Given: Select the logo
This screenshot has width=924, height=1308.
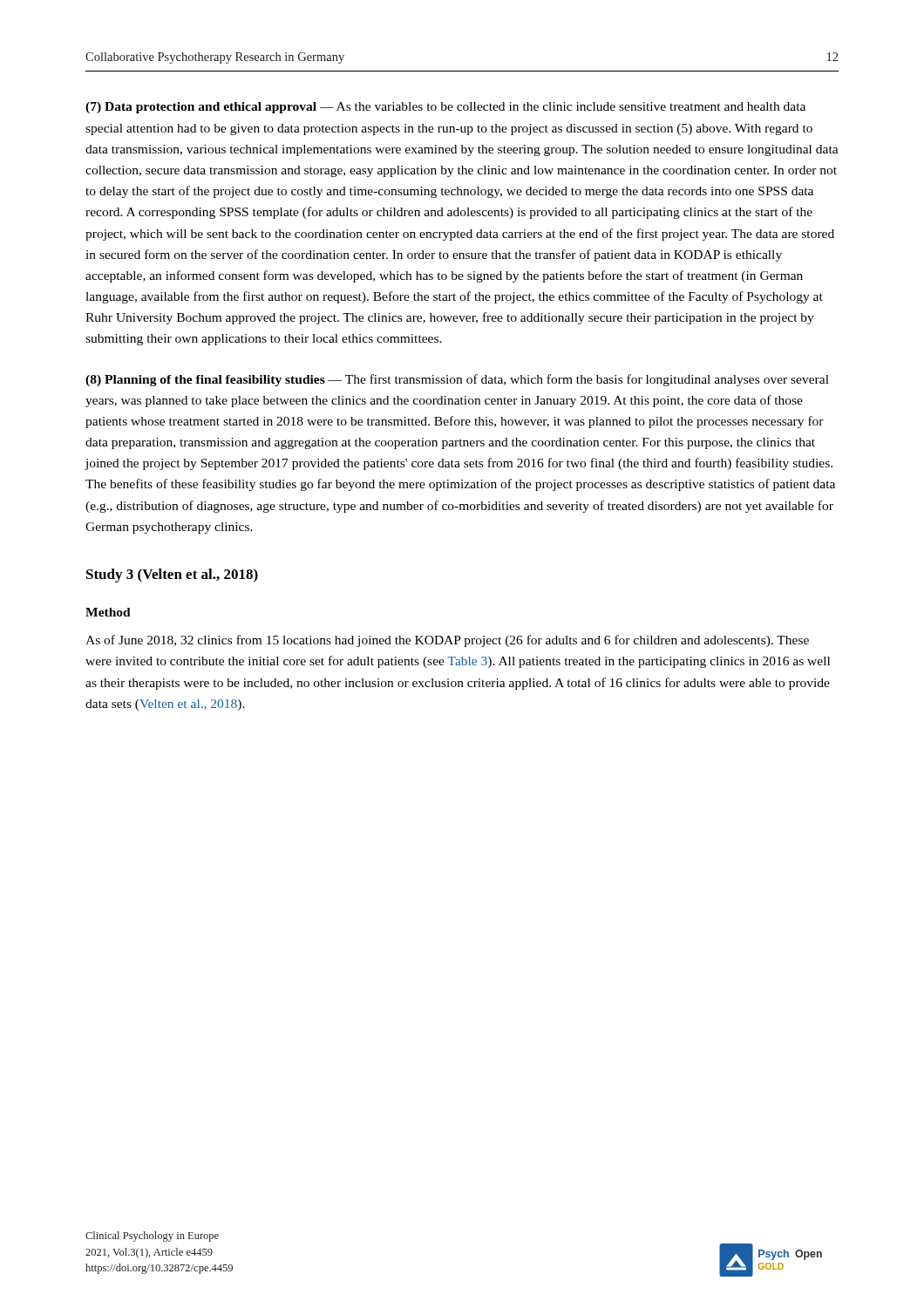Looking at the screenshot, I should click(778, 1260).
